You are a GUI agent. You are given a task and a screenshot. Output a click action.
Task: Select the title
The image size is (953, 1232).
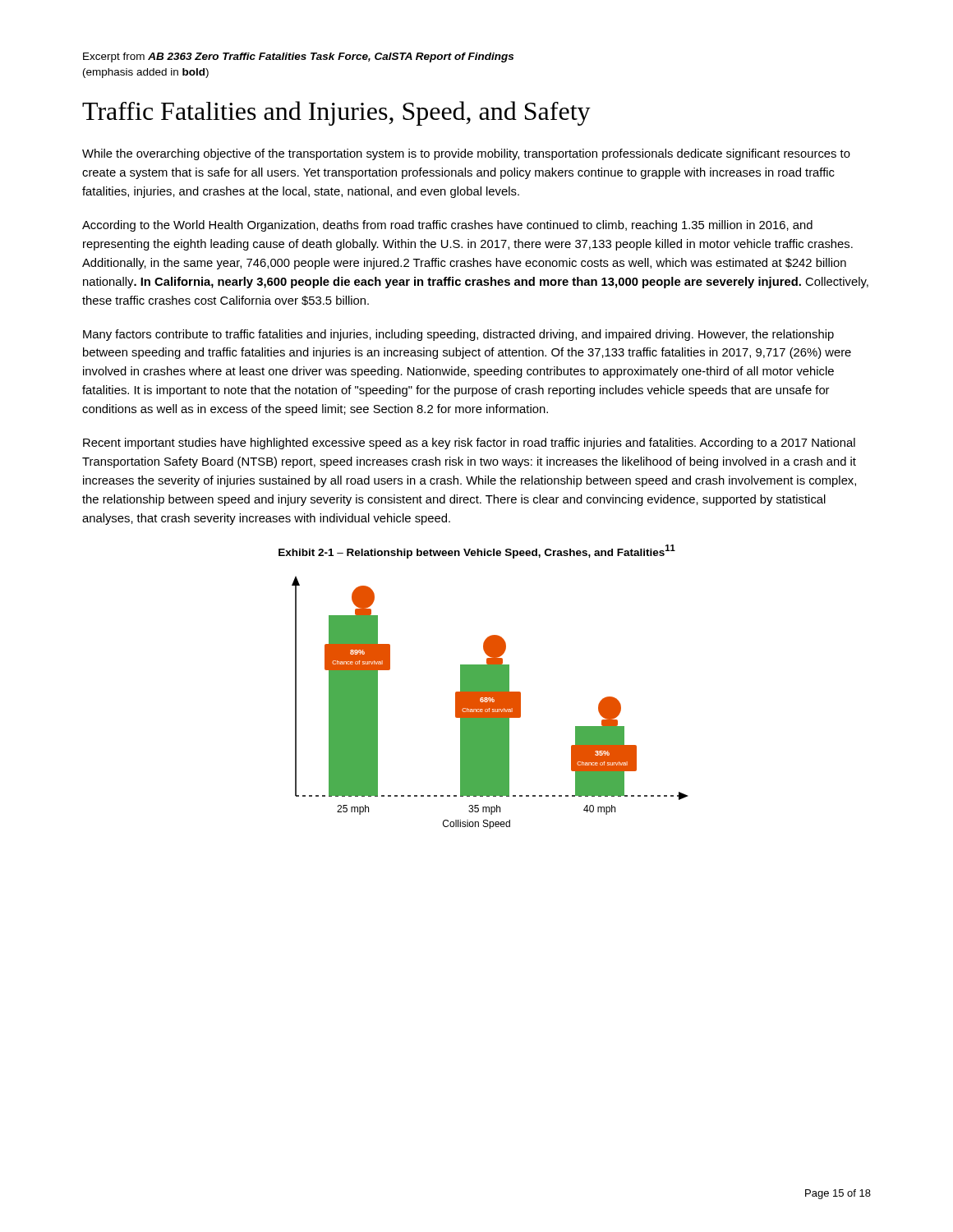[x=336, y=111]
